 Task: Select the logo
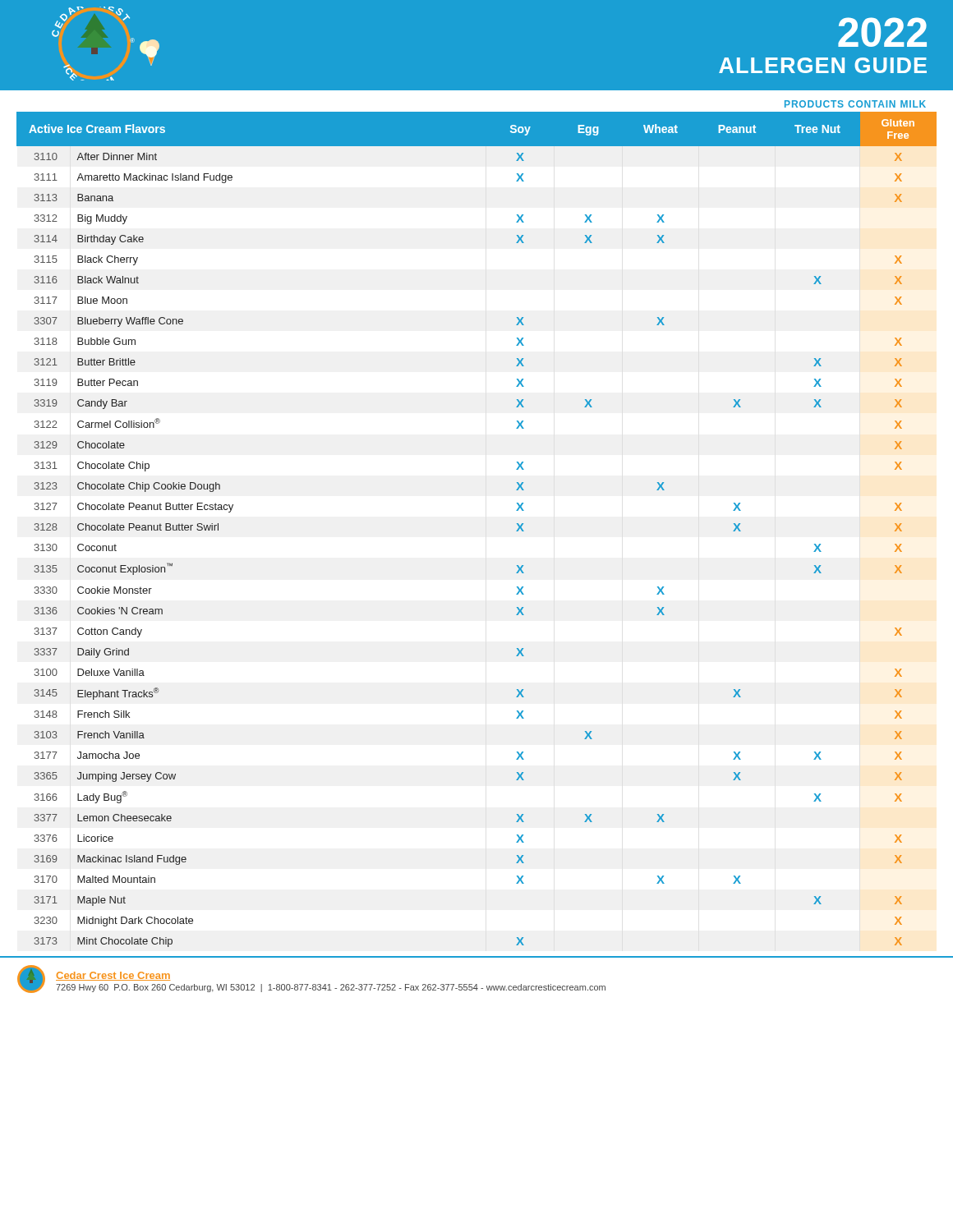click(94, 45)
